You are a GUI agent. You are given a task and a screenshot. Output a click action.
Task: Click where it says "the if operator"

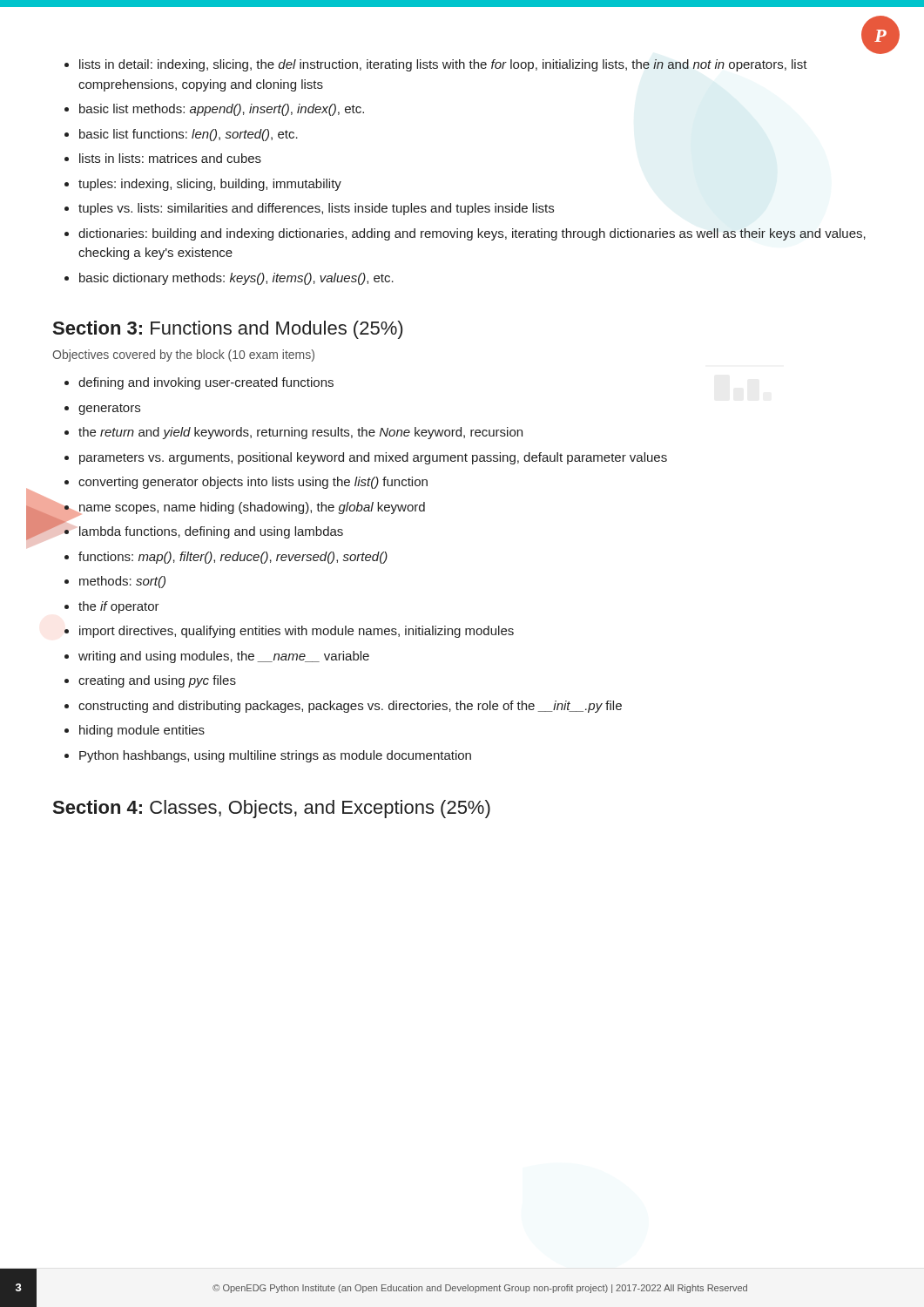119,607
